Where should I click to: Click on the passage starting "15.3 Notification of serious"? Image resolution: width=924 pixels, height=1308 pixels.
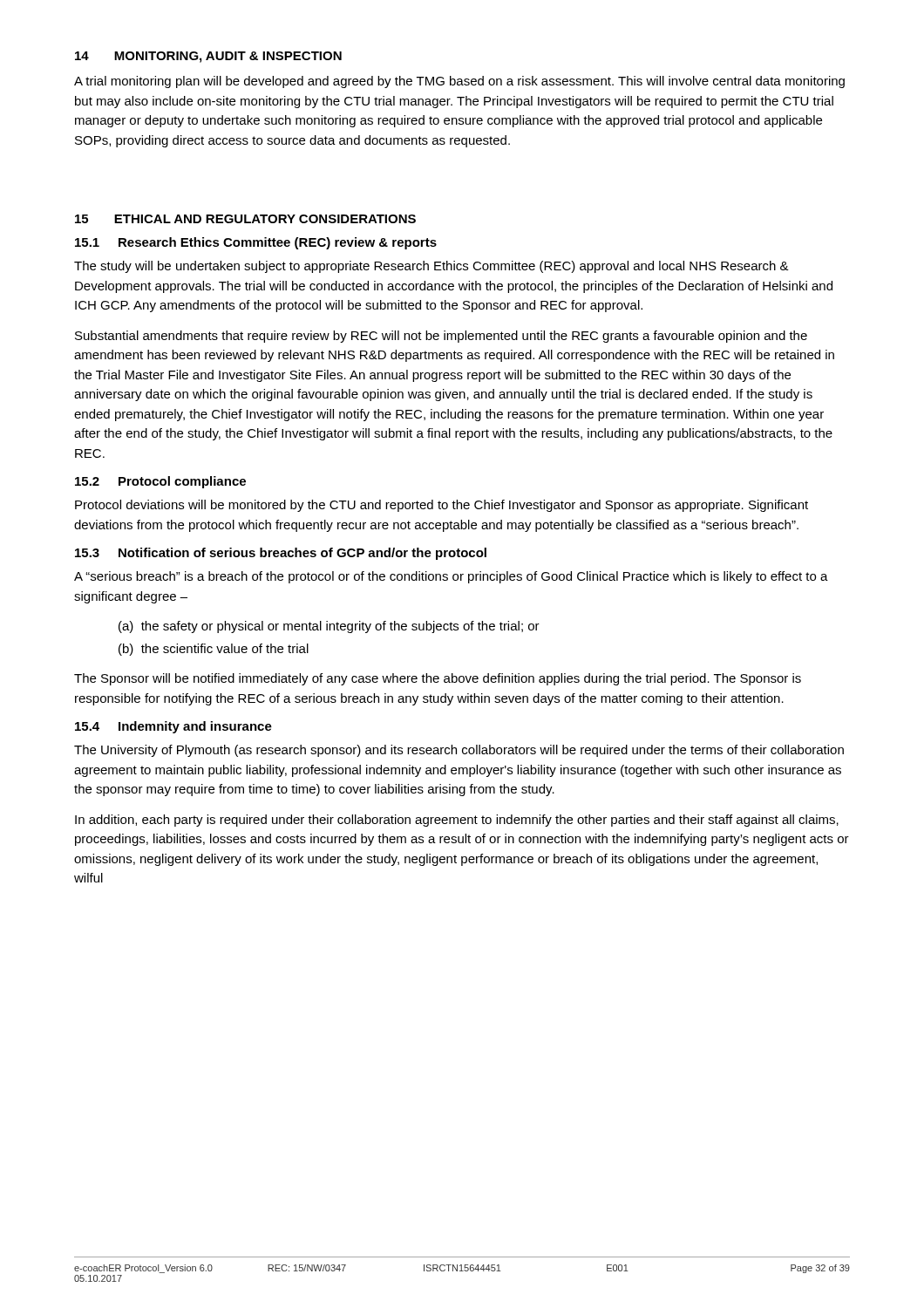coord(281,552)
